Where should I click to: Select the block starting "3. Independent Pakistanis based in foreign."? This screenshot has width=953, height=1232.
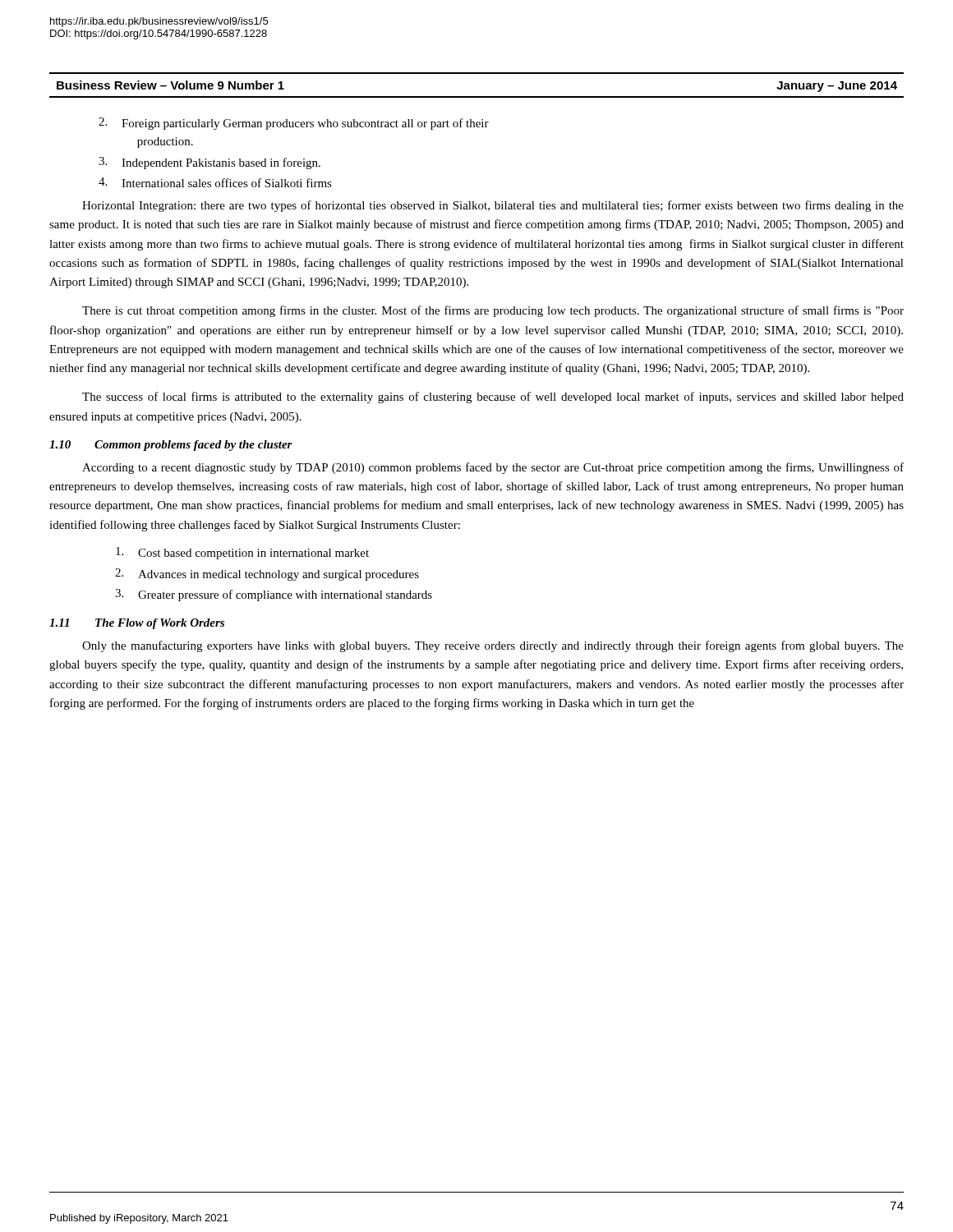(x=210, y=163)
